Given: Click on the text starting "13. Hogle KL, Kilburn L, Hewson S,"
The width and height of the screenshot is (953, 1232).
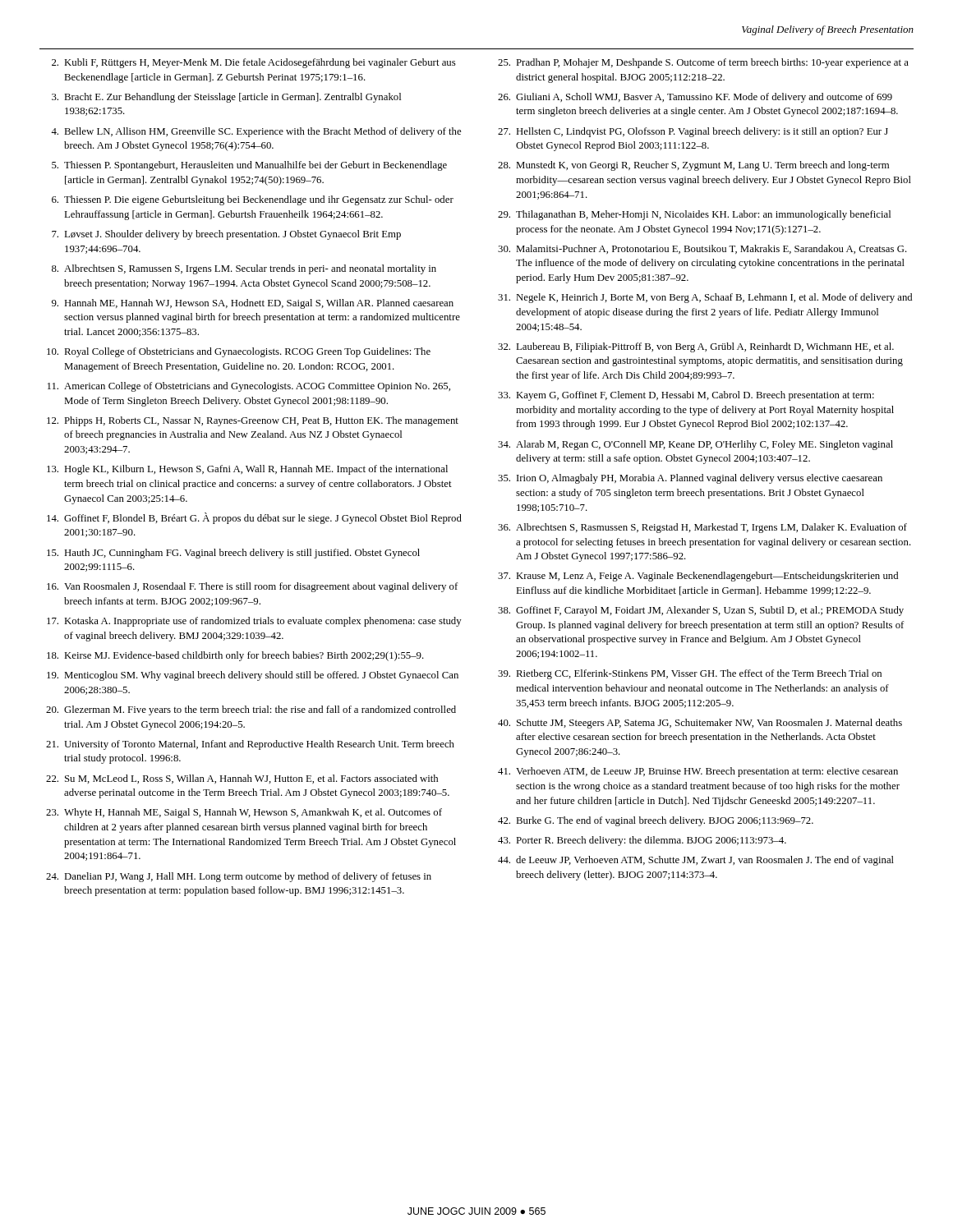Looking at the screenshot, I should [251, 484].
